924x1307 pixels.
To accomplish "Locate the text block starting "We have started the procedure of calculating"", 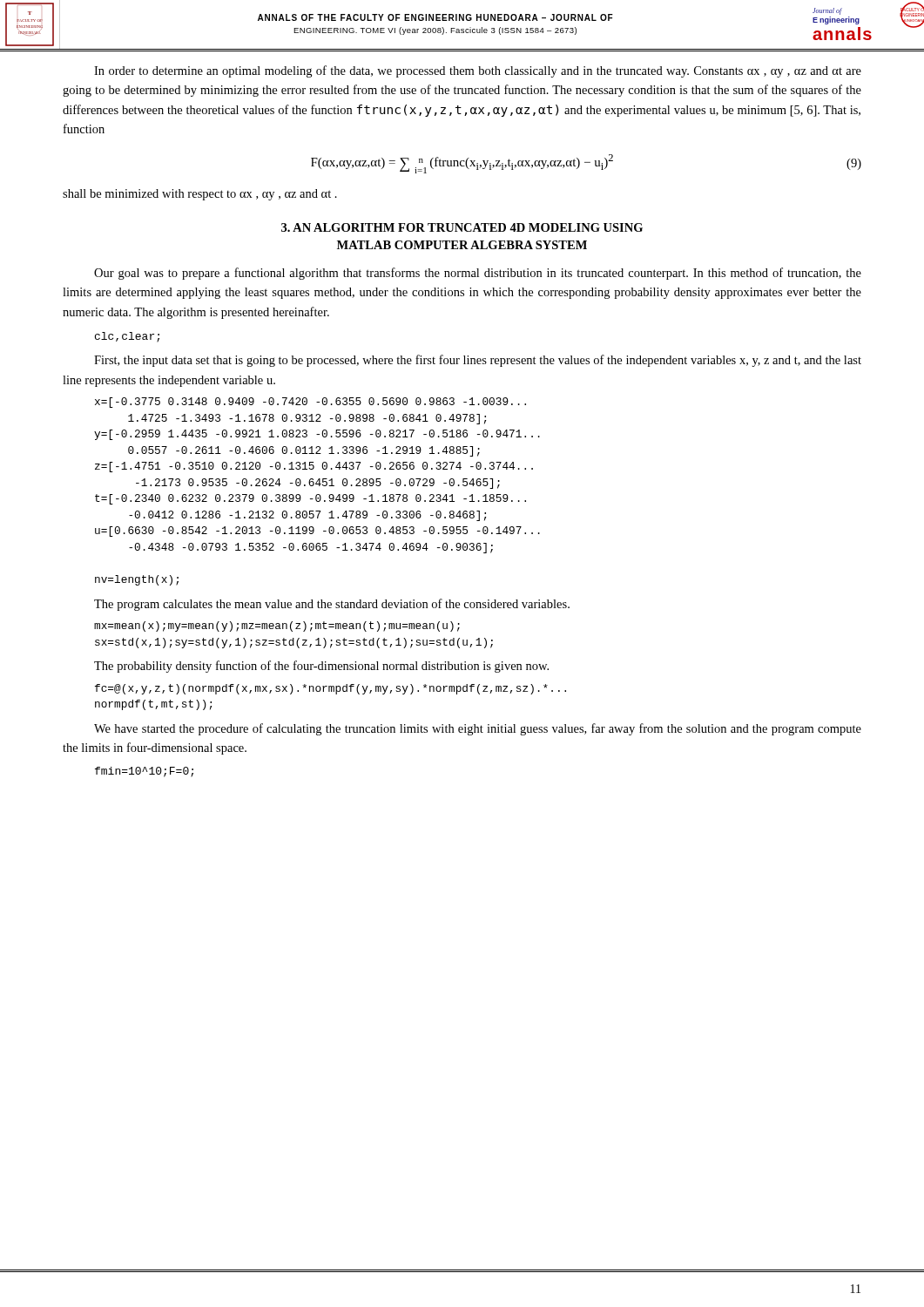I will click(x=462, y=738).
